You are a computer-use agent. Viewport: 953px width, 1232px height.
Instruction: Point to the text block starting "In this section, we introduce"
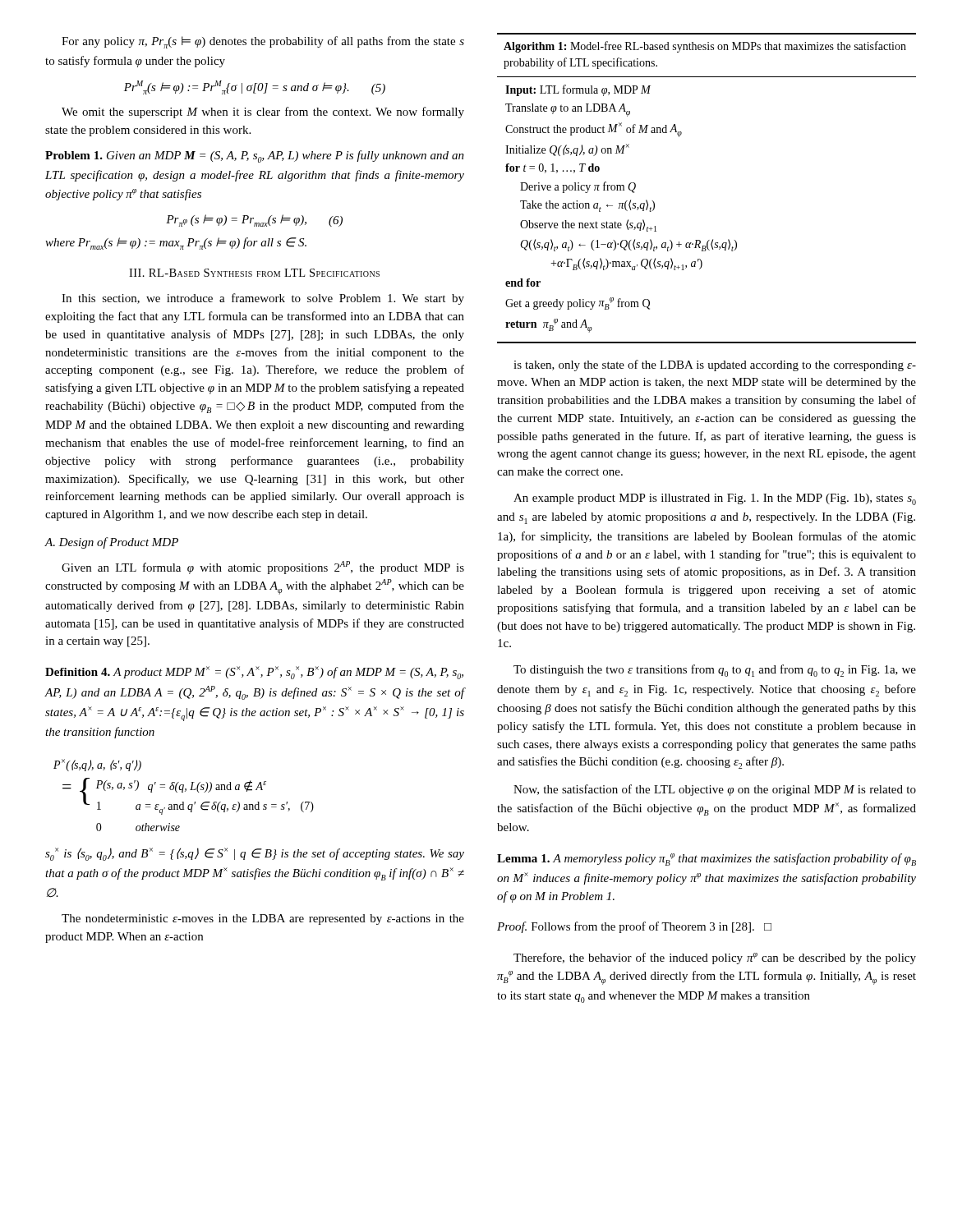click(x=255, y=407)
